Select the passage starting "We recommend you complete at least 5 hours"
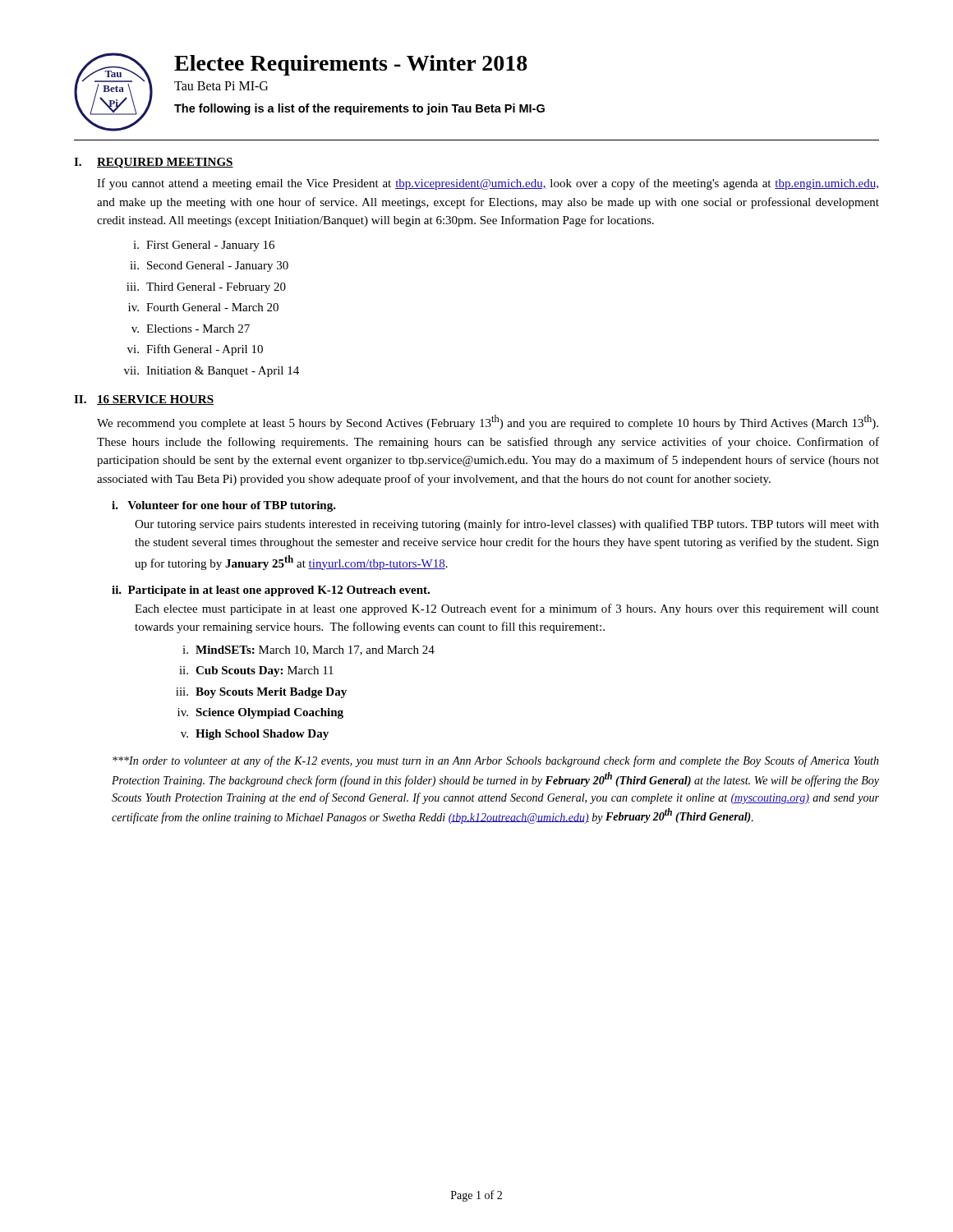Viewport: 953px width, 1232px height. pyautogui.click(x=488, y=449)
